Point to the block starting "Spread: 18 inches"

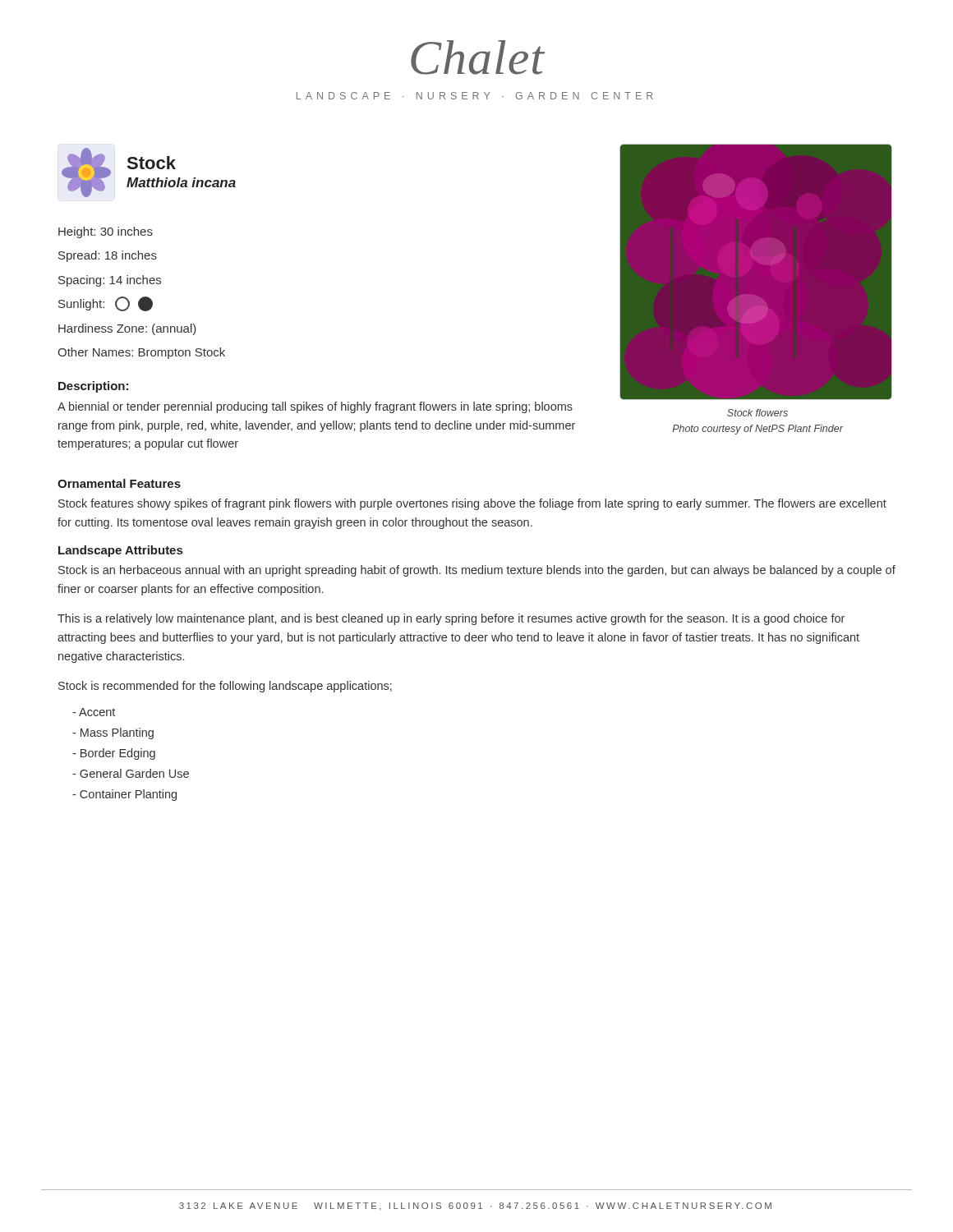coord(107,255)
